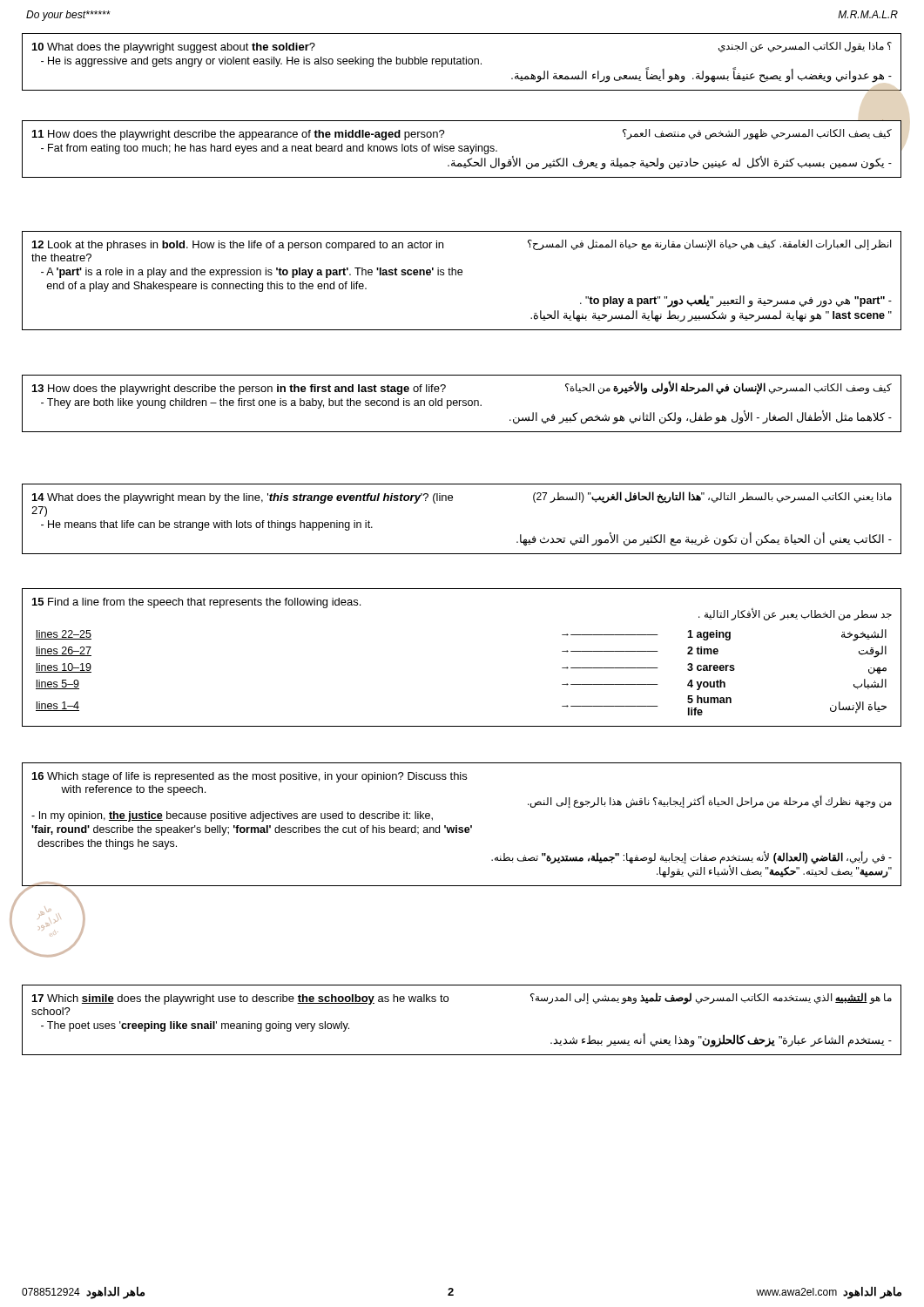924x1307 pixels.
Task: Find the block on this page that starts "12 Look at"
Action: (462, 280)
